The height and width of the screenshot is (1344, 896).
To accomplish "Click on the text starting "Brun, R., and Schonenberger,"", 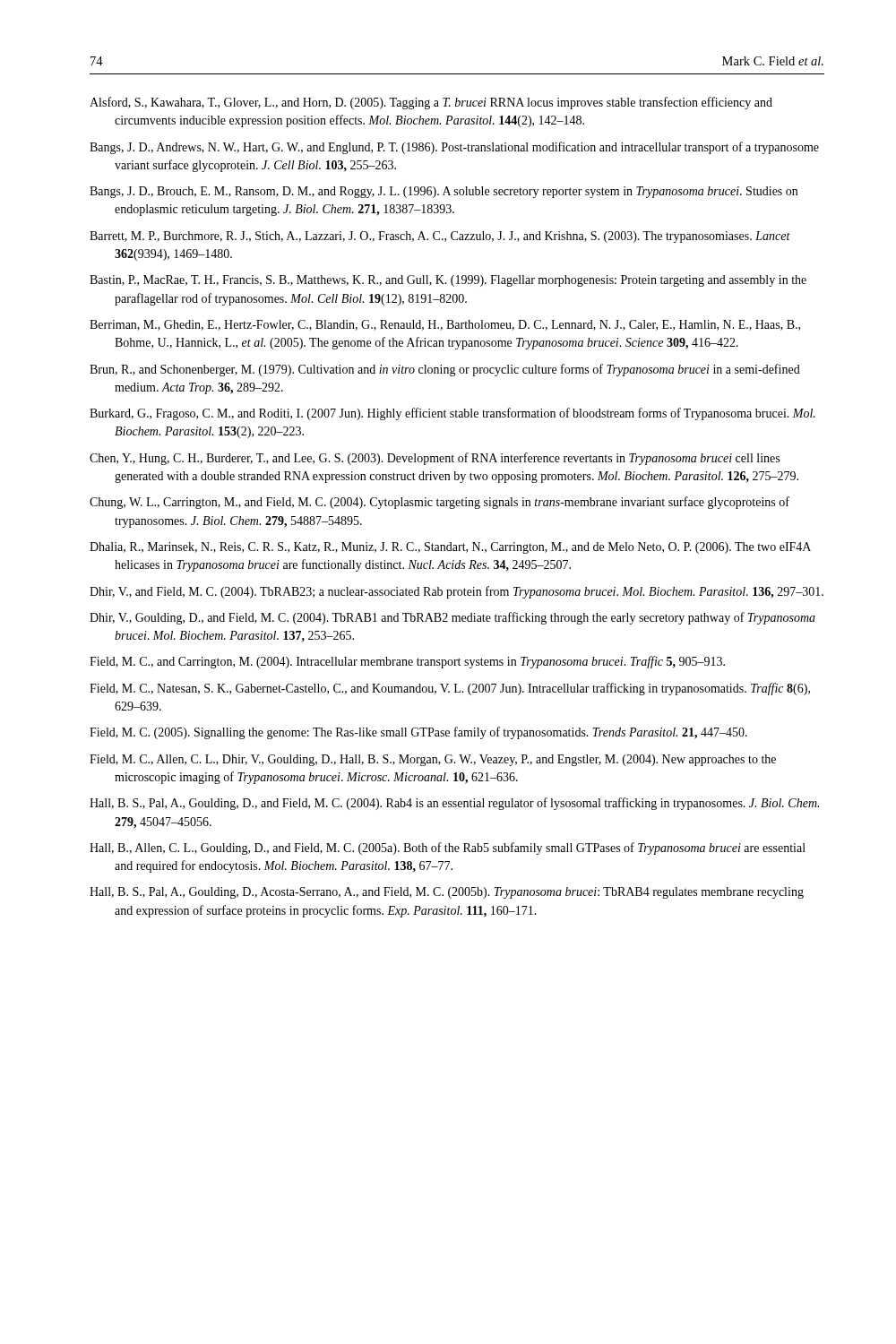I will 457,378.
